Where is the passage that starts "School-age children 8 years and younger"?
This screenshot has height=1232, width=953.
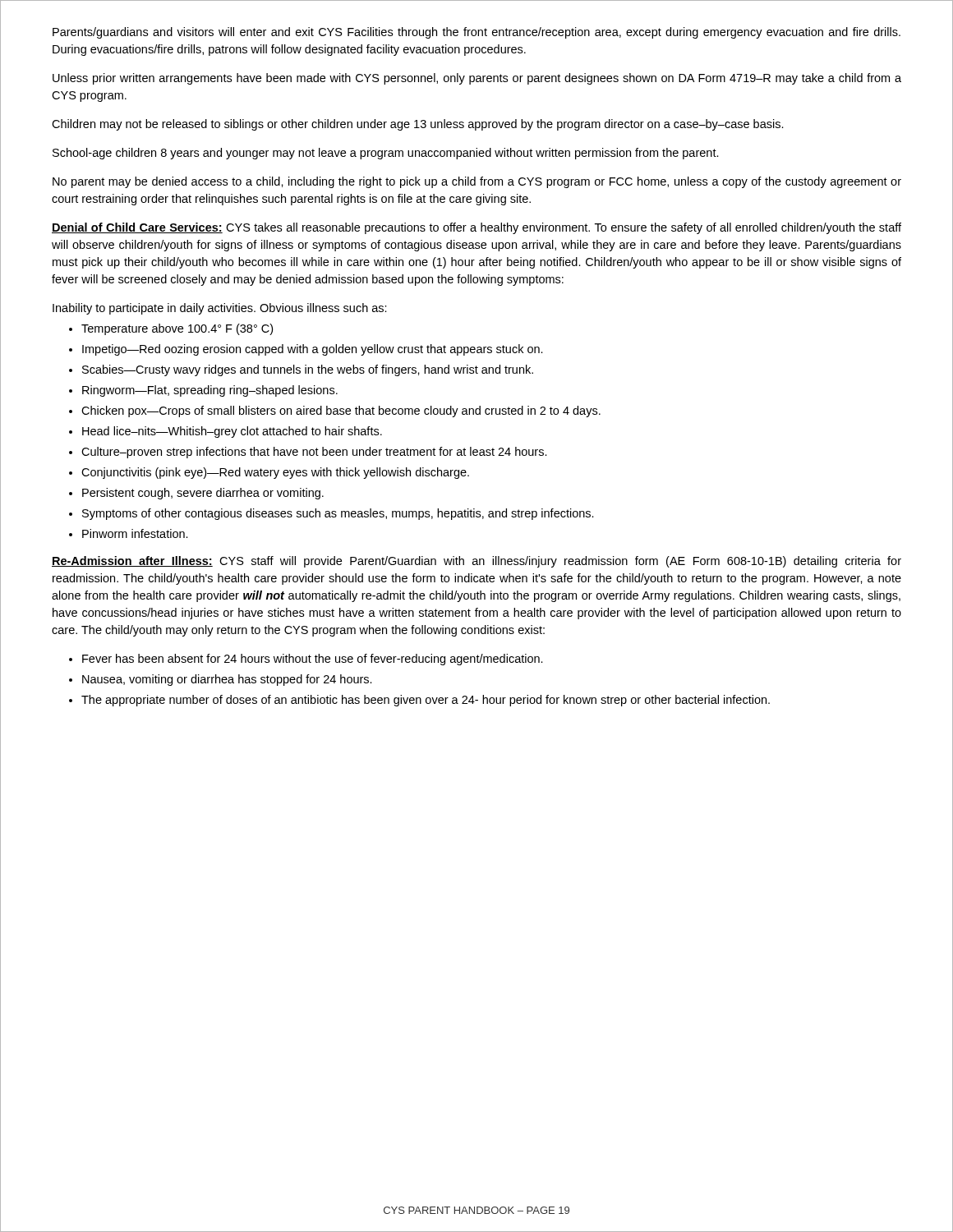coord(385,153)
